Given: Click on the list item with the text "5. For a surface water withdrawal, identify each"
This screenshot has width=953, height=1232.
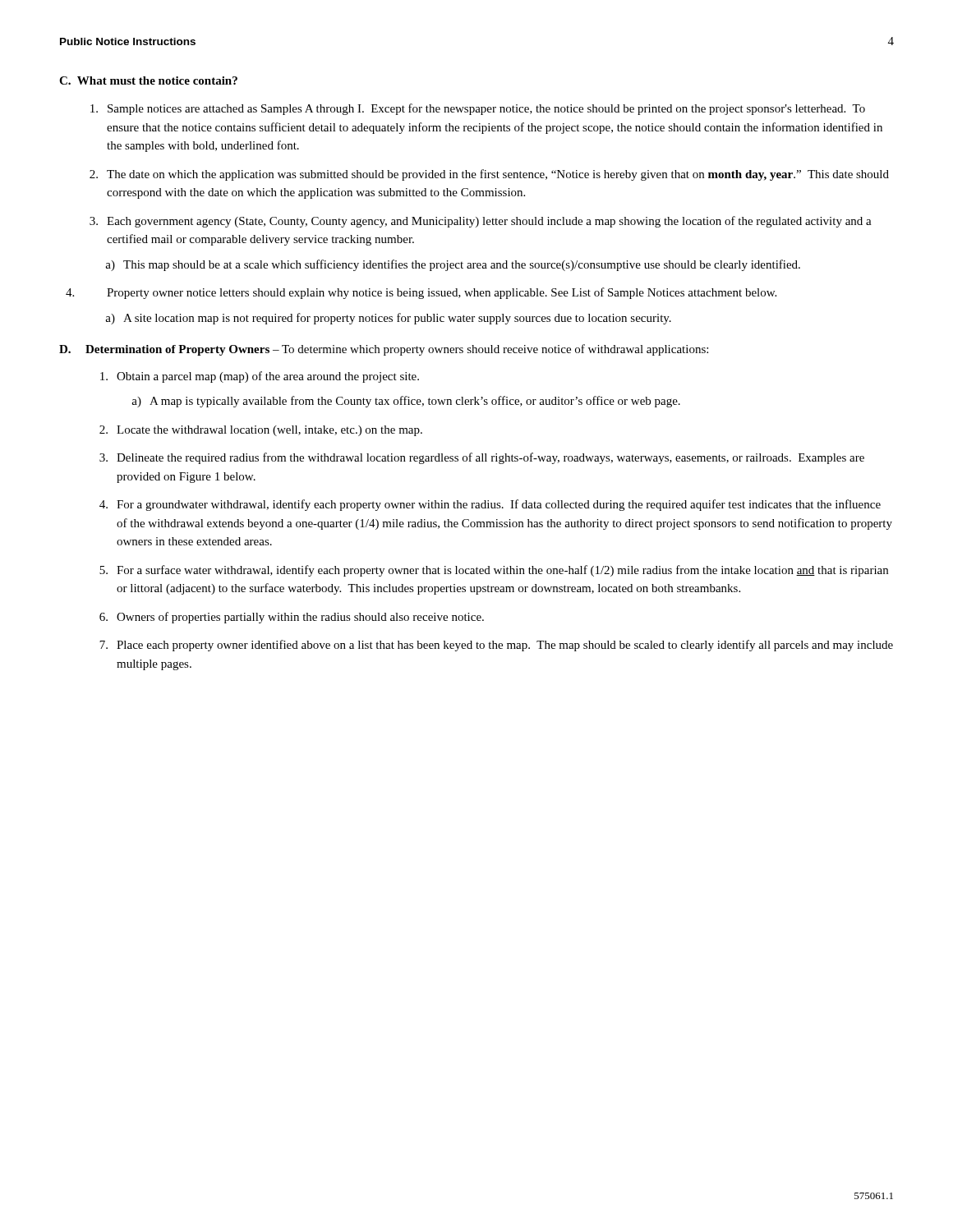Looking at the screenshot, I should [490, 579].
